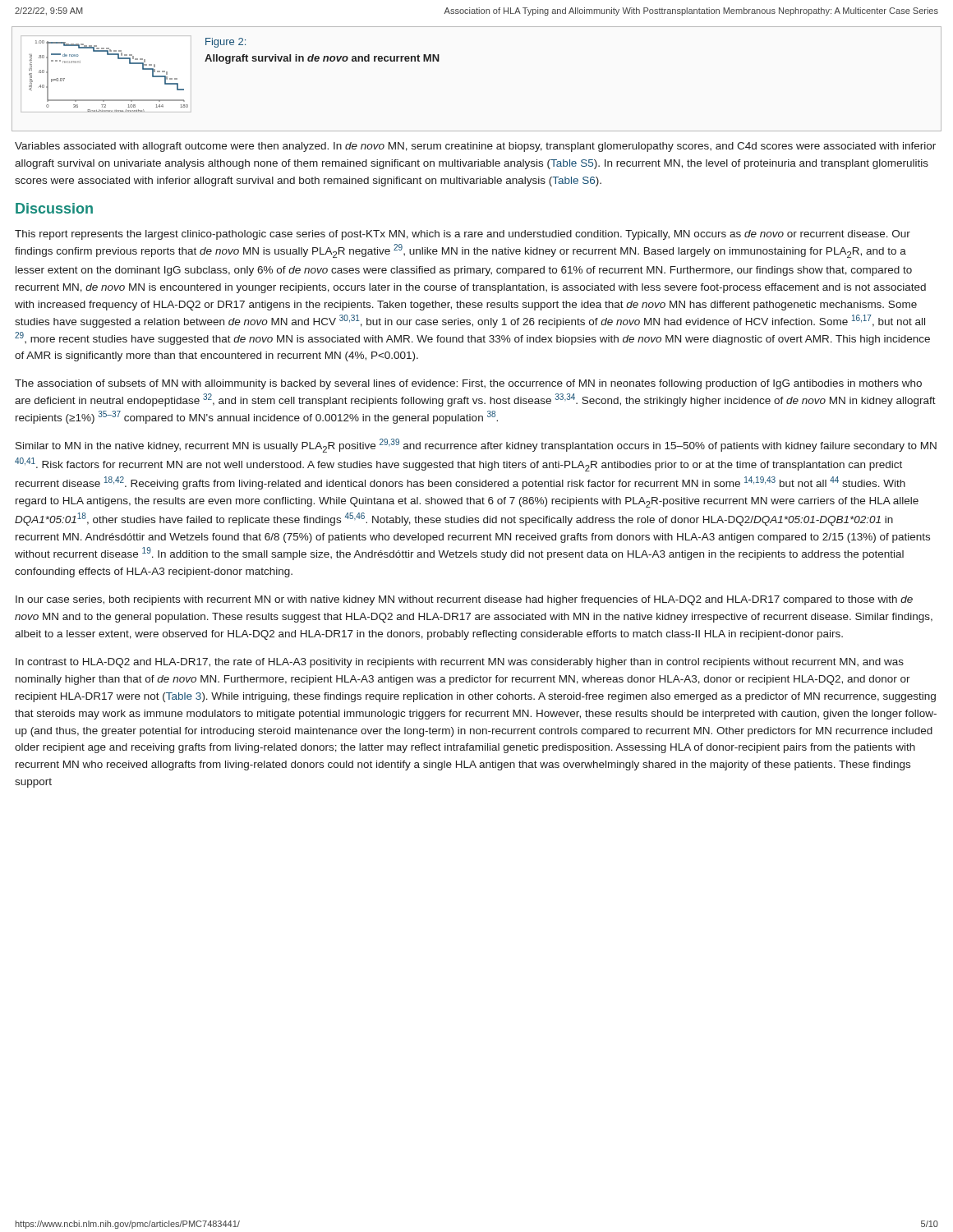Viewport: 953px width, 1232px height.
Task: Click on the text block with the text "Variables associated with allograft"
Action: coord(475,163)
